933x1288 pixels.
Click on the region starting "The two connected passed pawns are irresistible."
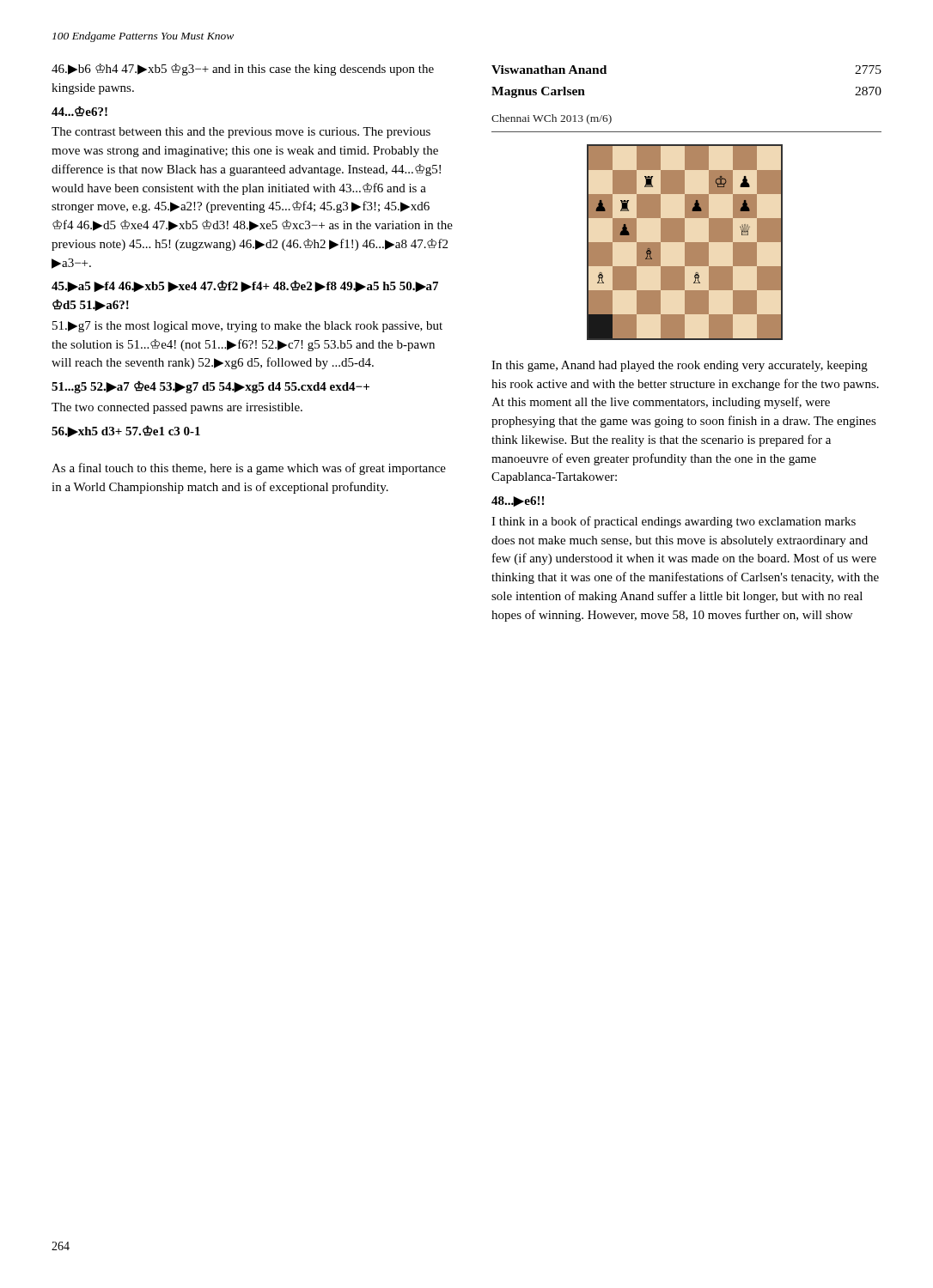[253, 408]
